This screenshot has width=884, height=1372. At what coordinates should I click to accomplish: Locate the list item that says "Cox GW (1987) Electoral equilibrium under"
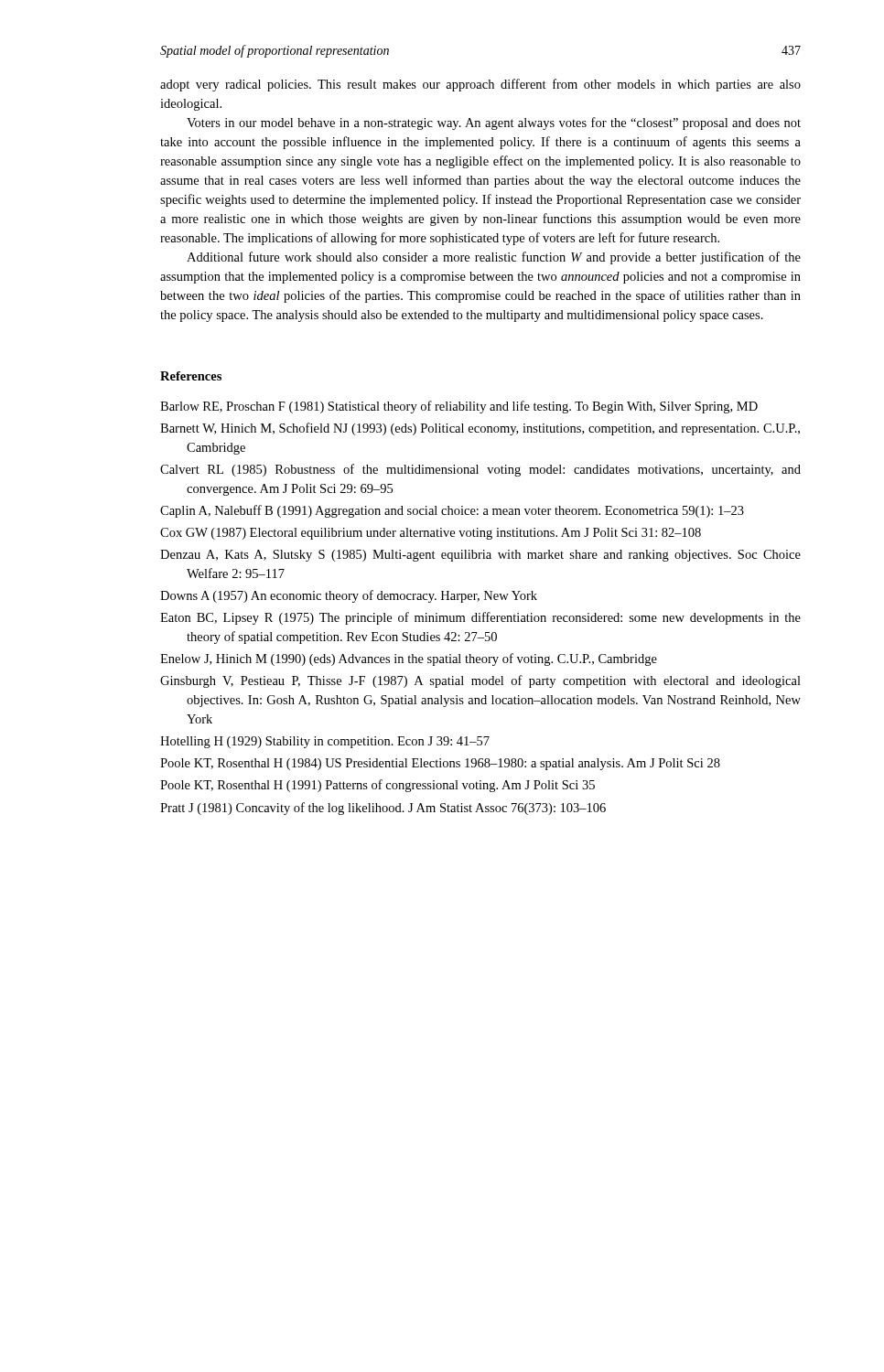(431, 533)
